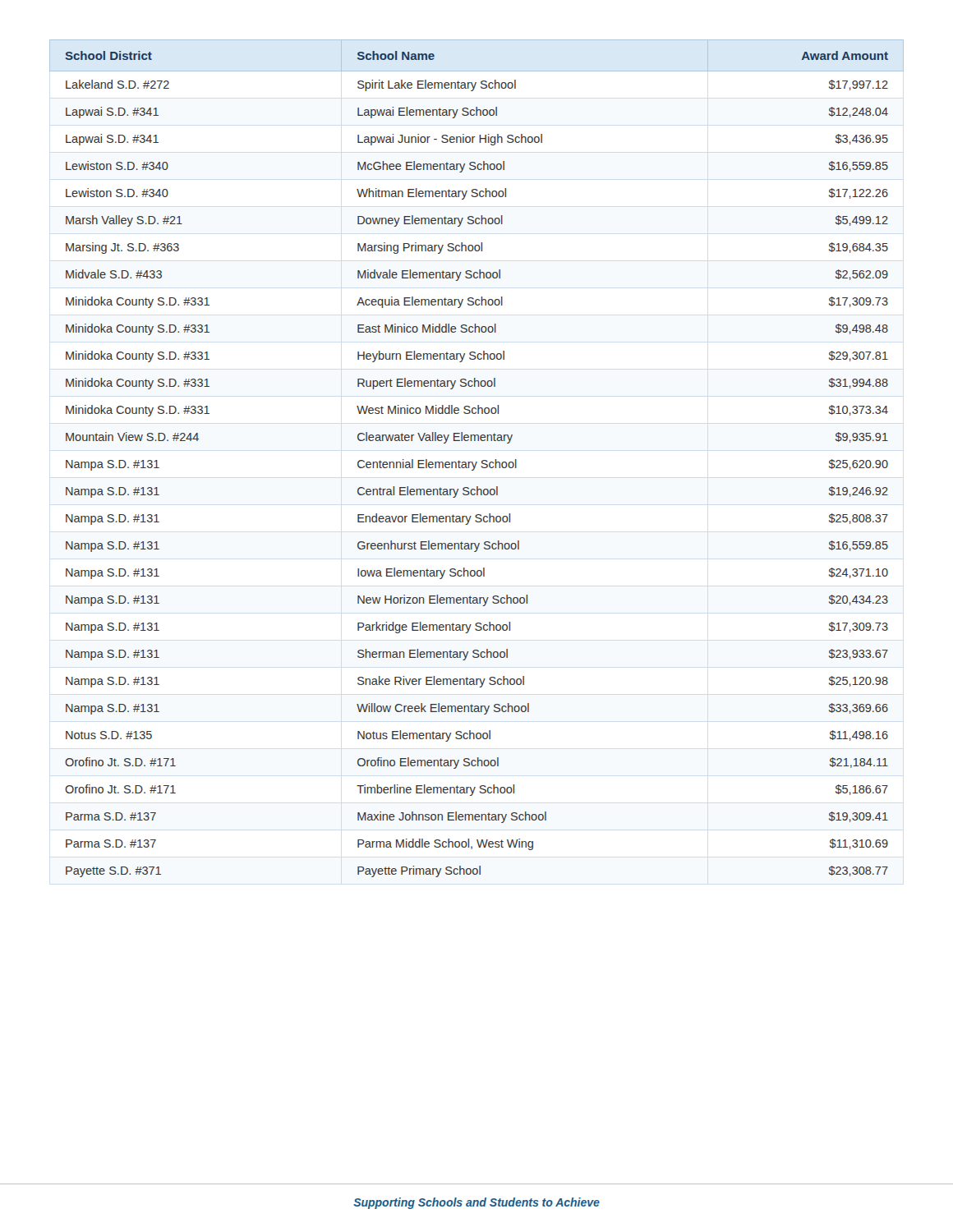Image resolution: width=953 pixels, height=1232 pixels.
Task: Select the table that reads "Central Elementary School"
Action: pyautogui.click(x=476, y=462)
